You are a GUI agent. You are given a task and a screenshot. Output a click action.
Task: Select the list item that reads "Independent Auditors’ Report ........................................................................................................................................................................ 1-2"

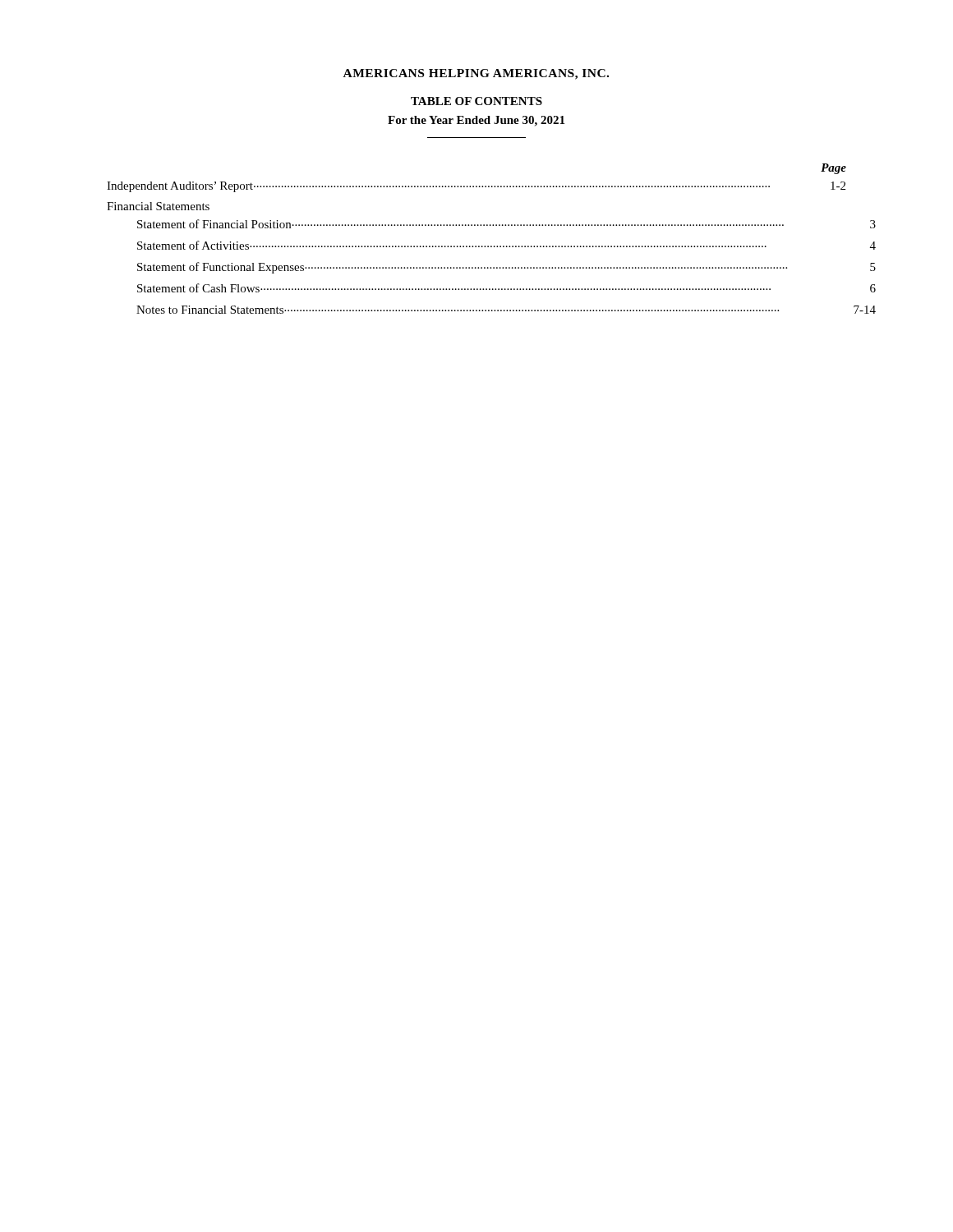pyautogui.click(x=476, y=185)
